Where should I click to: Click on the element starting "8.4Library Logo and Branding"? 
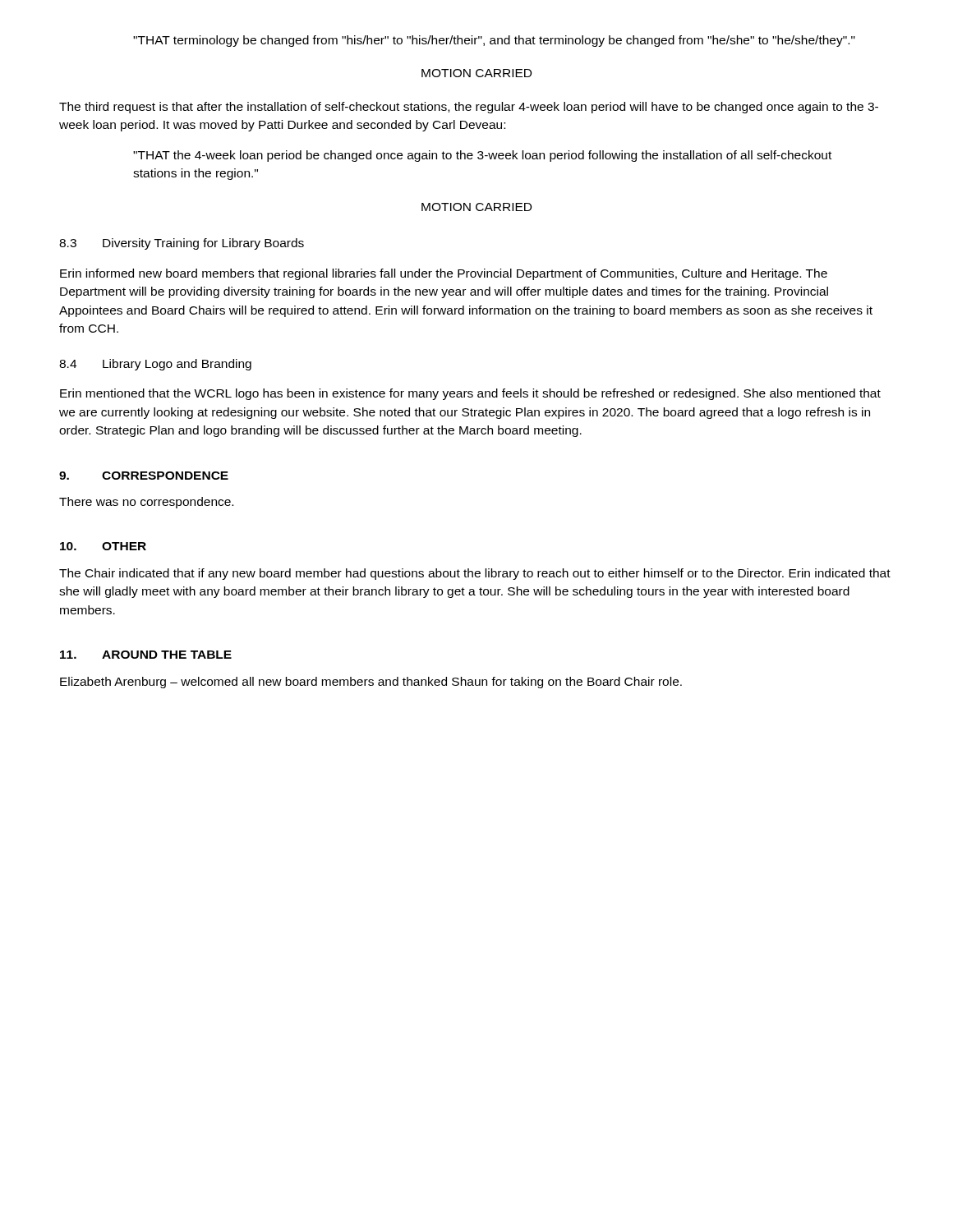pyautogui.click(x=156, y=364)
